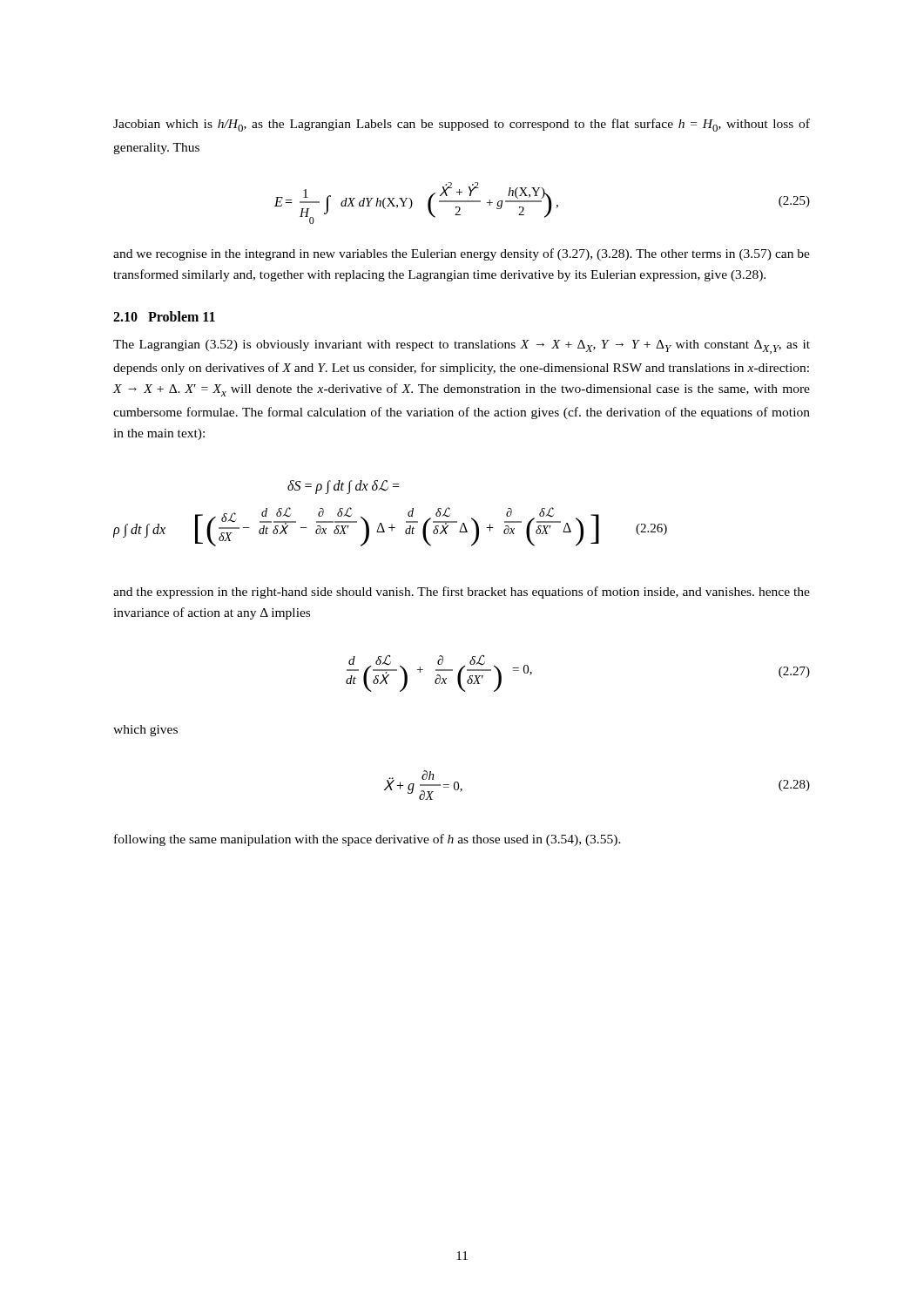Locate the formula that opens with "Ẍ + g ∂h ∂X = 0,"
This screenshot has width=924, height=1307.
click(x=430, y=785)
